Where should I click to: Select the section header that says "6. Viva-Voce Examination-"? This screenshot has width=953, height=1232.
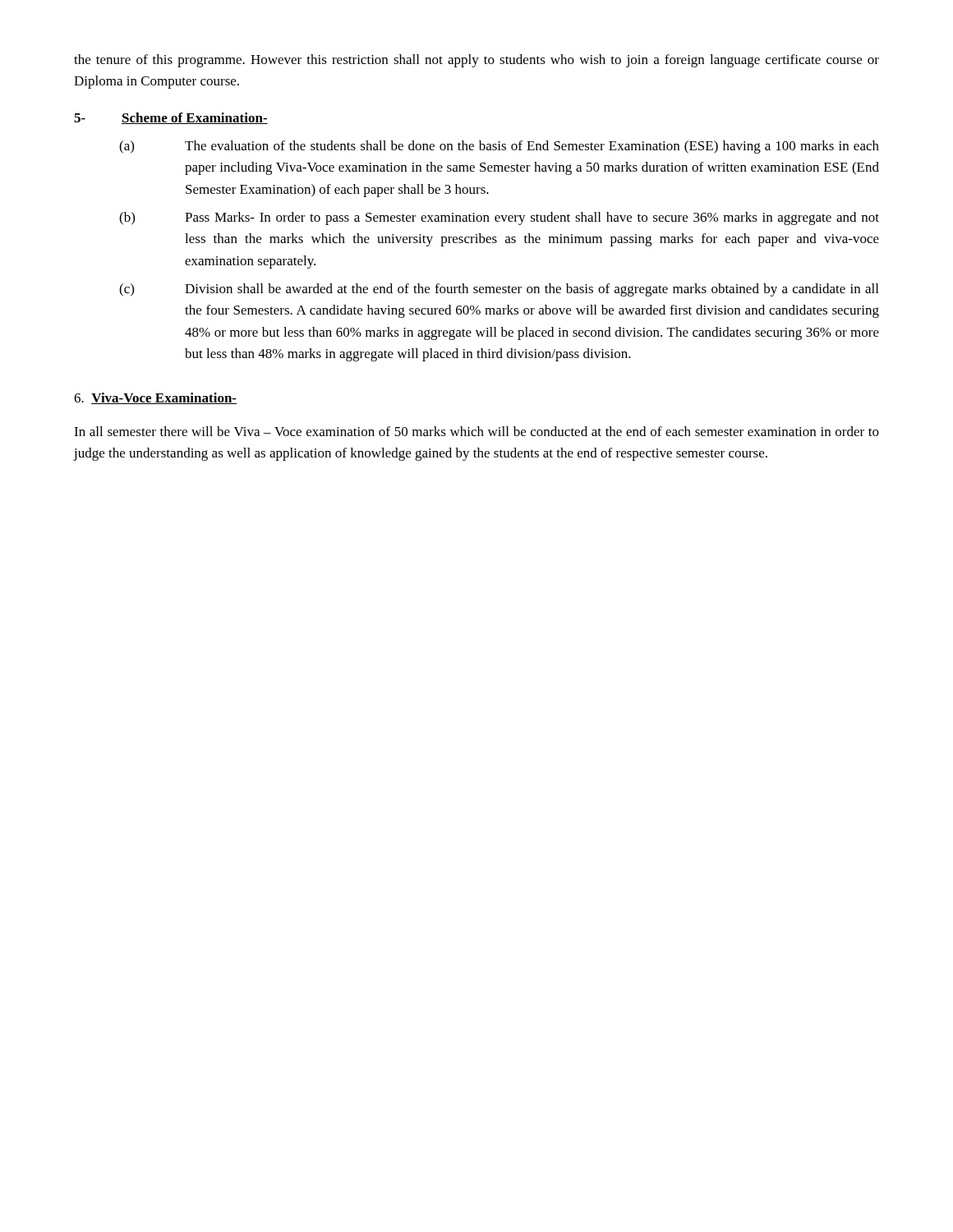pos(155,398)
